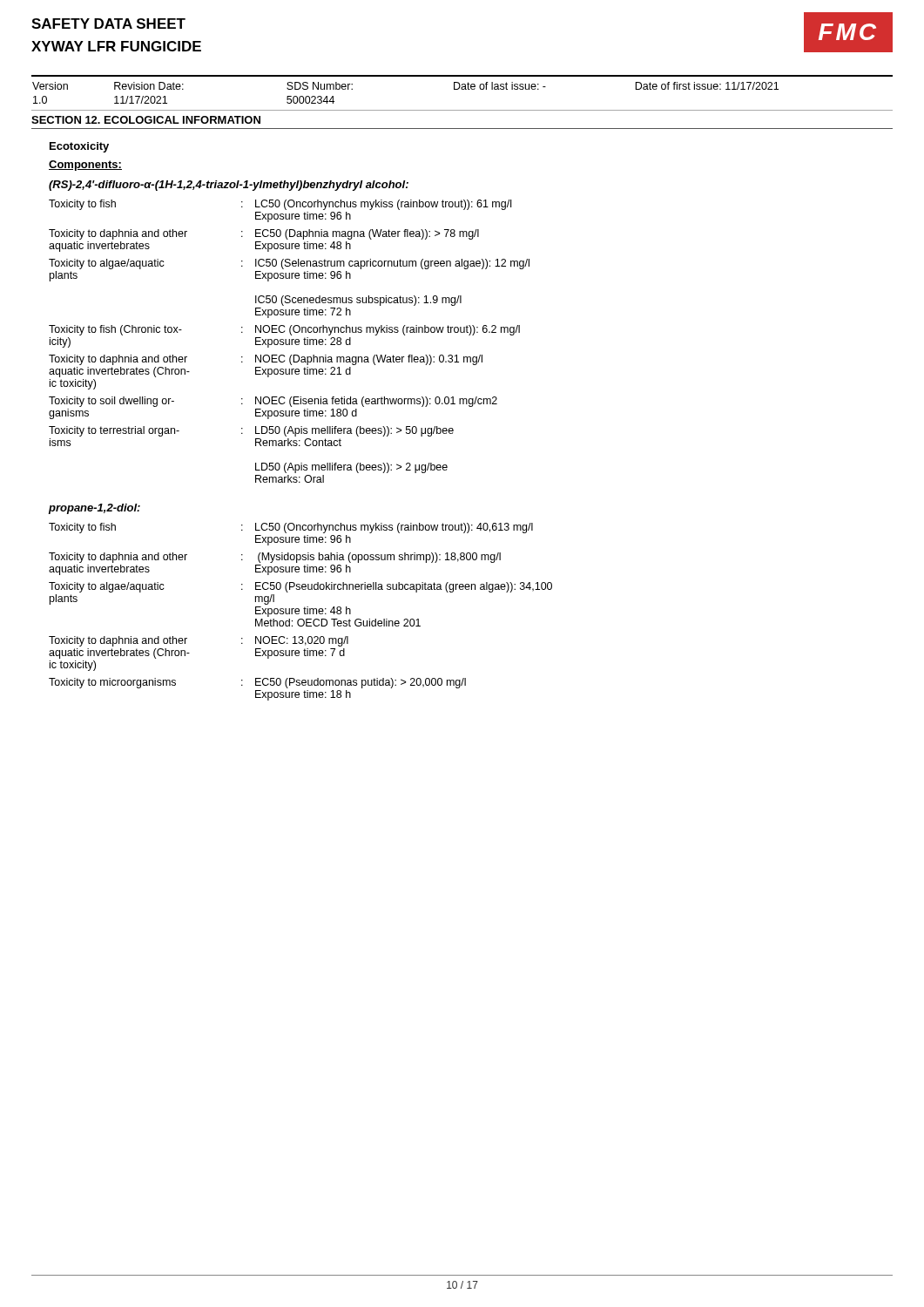Click on the text block containing "Toxicity to terrestrial organ-isms :"
This screenshot has height=1307, width=924.
tap(251, 455)
